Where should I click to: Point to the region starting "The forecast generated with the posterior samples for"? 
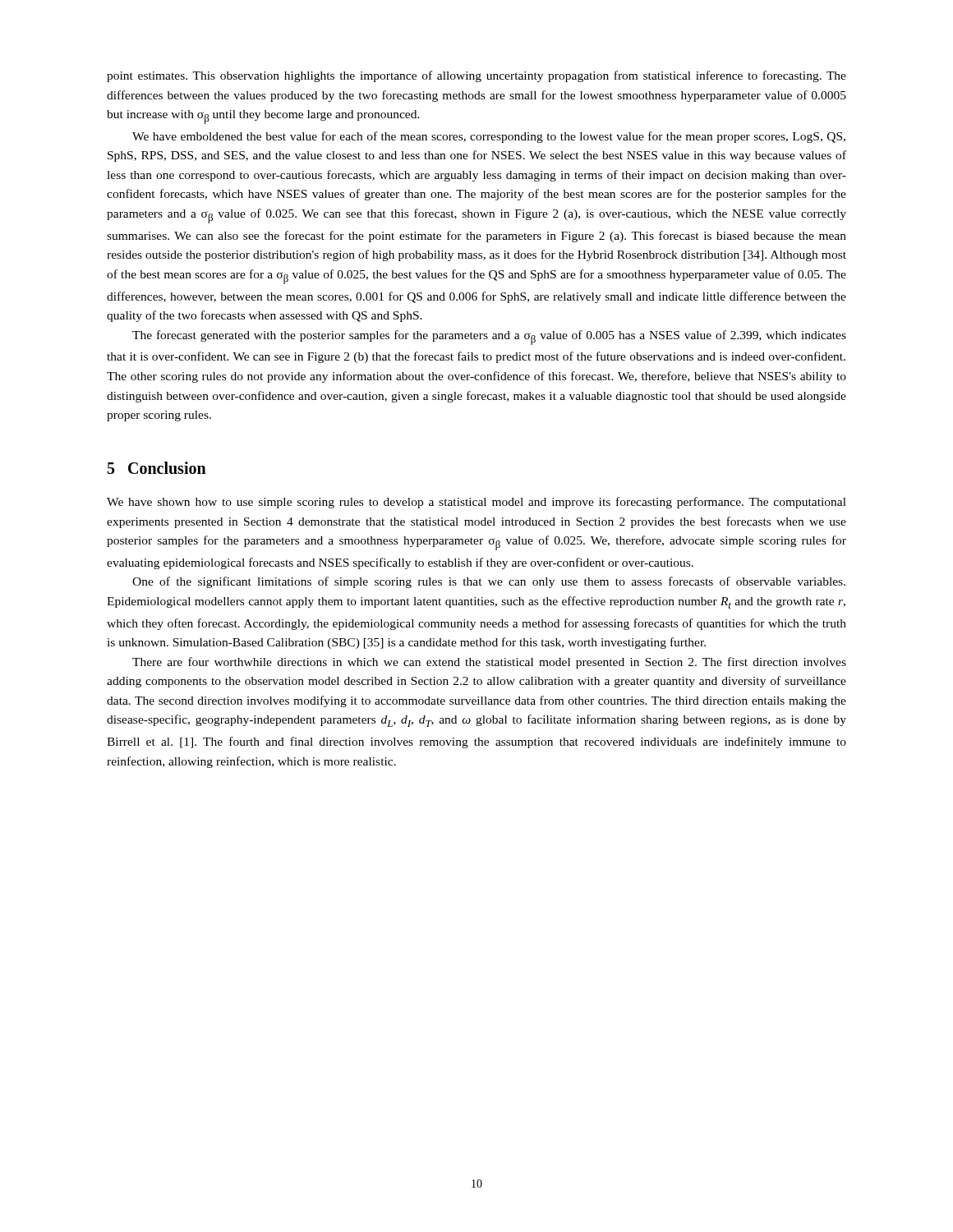tap(476, 375)
